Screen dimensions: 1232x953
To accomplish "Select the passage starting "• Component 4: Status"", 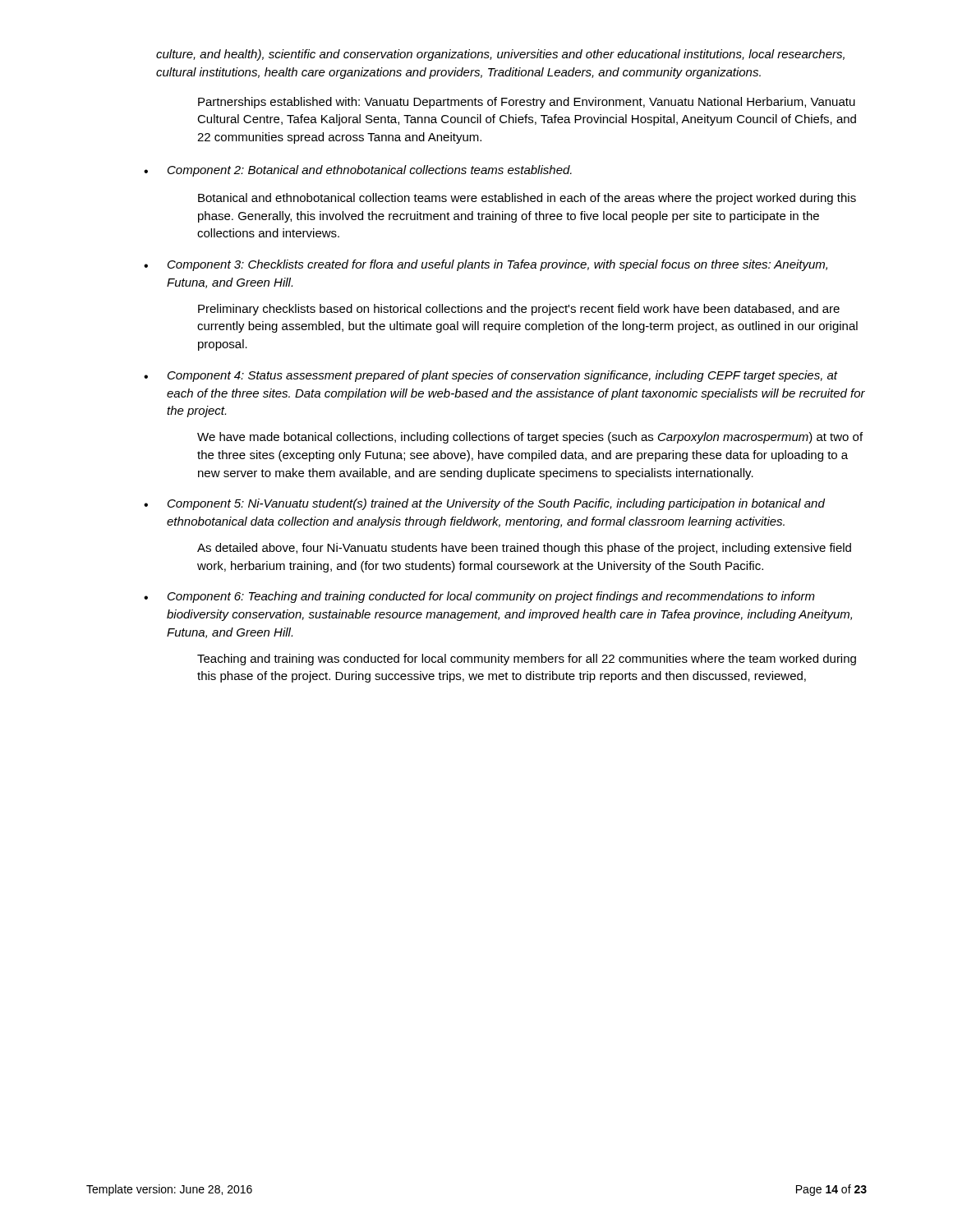I will coord(476,424).
